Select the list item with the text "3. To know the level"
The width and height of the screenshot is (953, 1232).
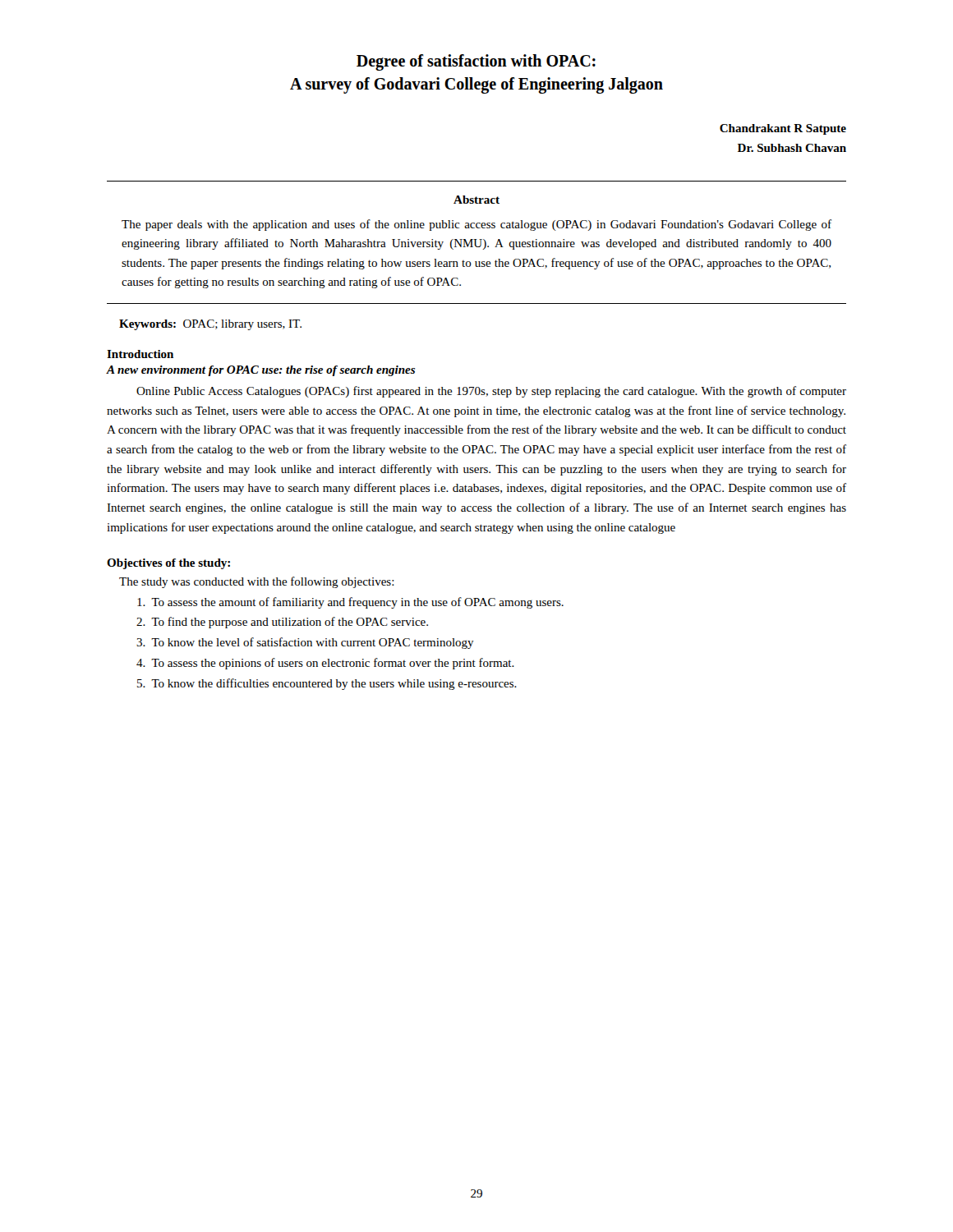click(305, 642)
